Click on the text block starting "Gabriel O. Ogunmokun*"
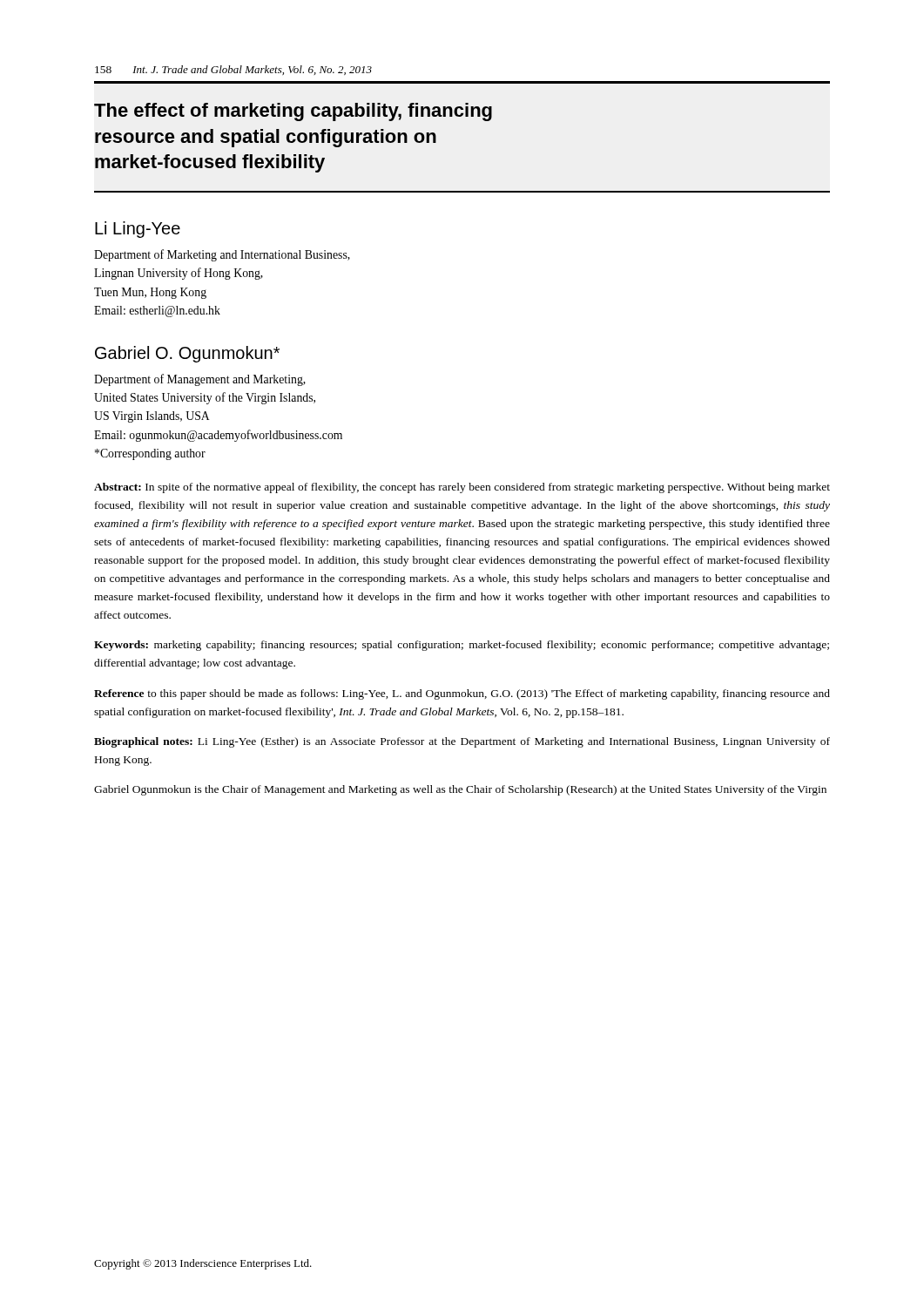This screenshot has width=924, height=1307. 187,352
